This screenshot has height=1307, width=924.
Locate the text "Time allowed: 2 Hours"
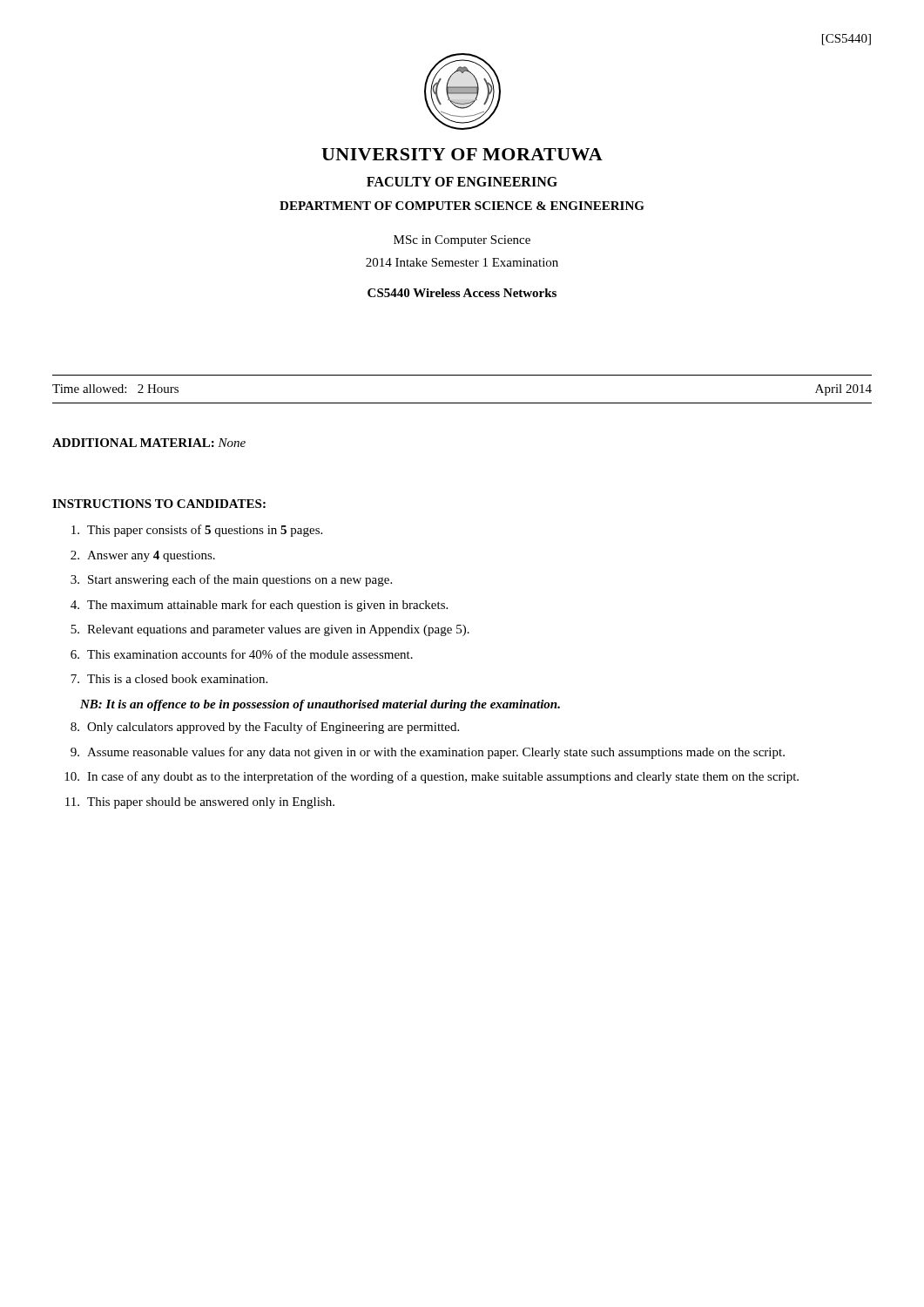(x=116, y=389)
